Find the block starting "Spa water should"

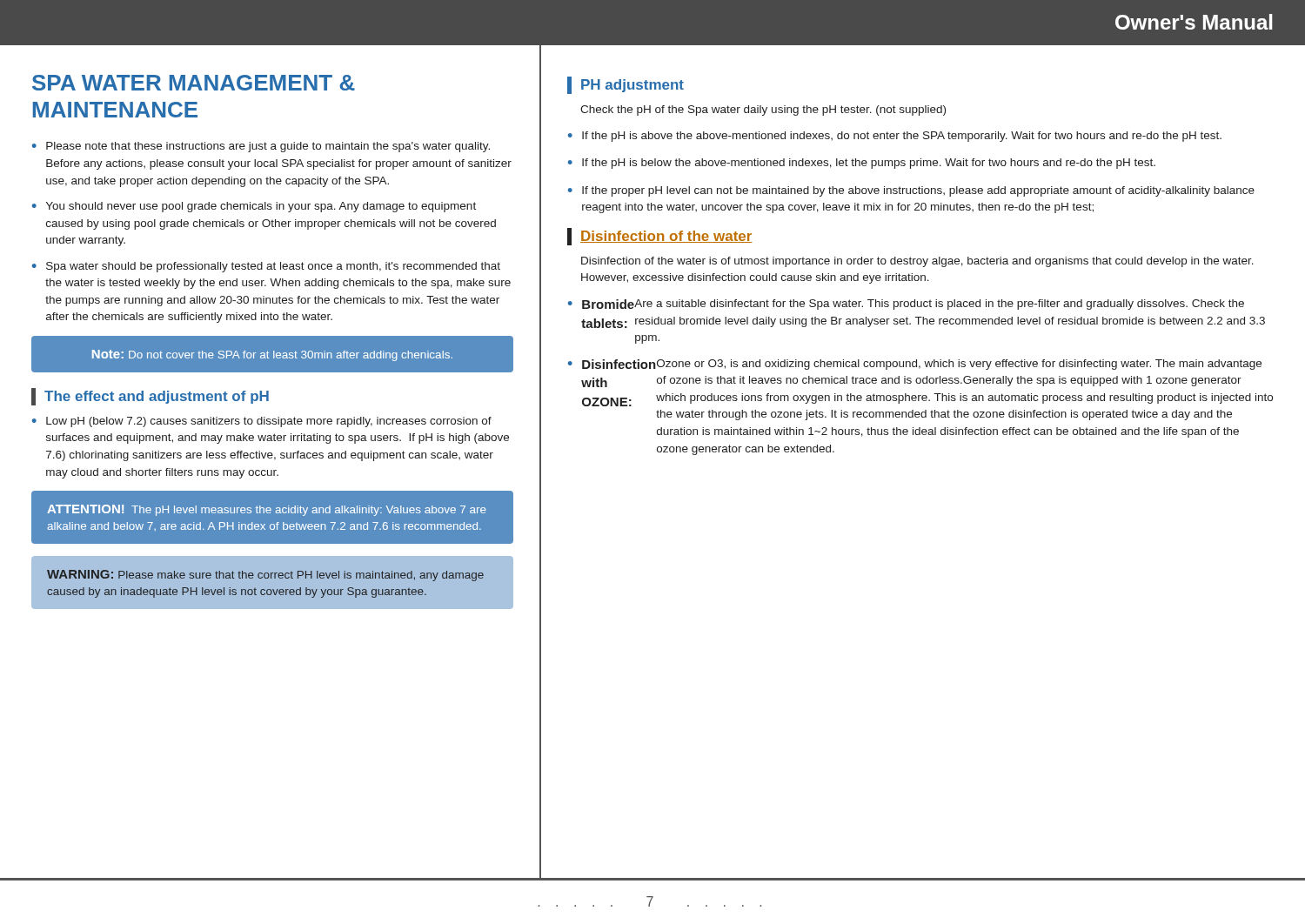tap(278, 291)
